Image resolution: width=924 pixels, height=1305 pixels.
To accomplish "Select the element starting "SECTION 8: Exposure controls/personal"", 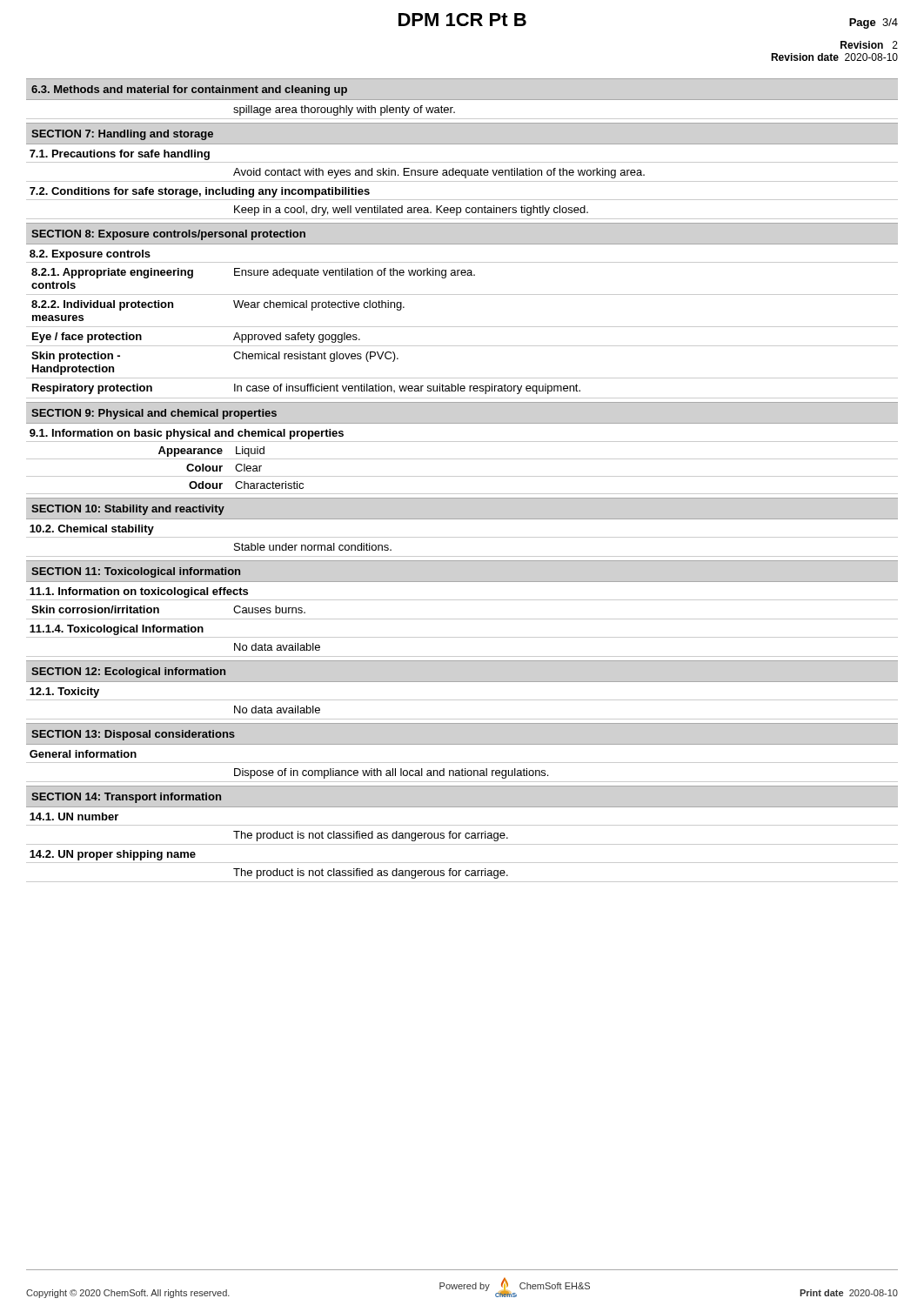I will click(169, 234).
